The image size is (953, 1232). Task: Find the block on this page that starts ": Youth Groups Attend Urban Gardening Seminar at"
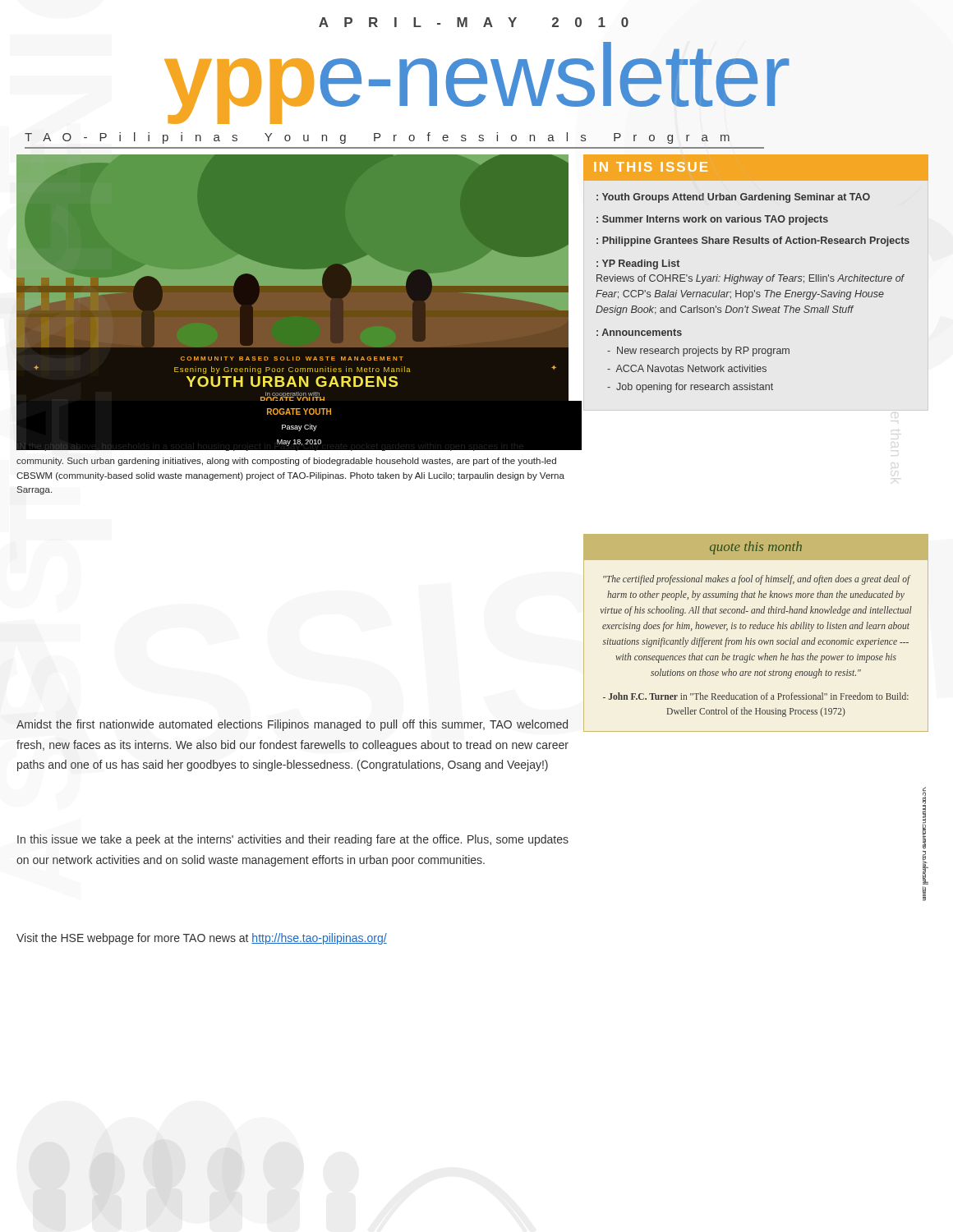pyautogui.click(x=733, y=197)
